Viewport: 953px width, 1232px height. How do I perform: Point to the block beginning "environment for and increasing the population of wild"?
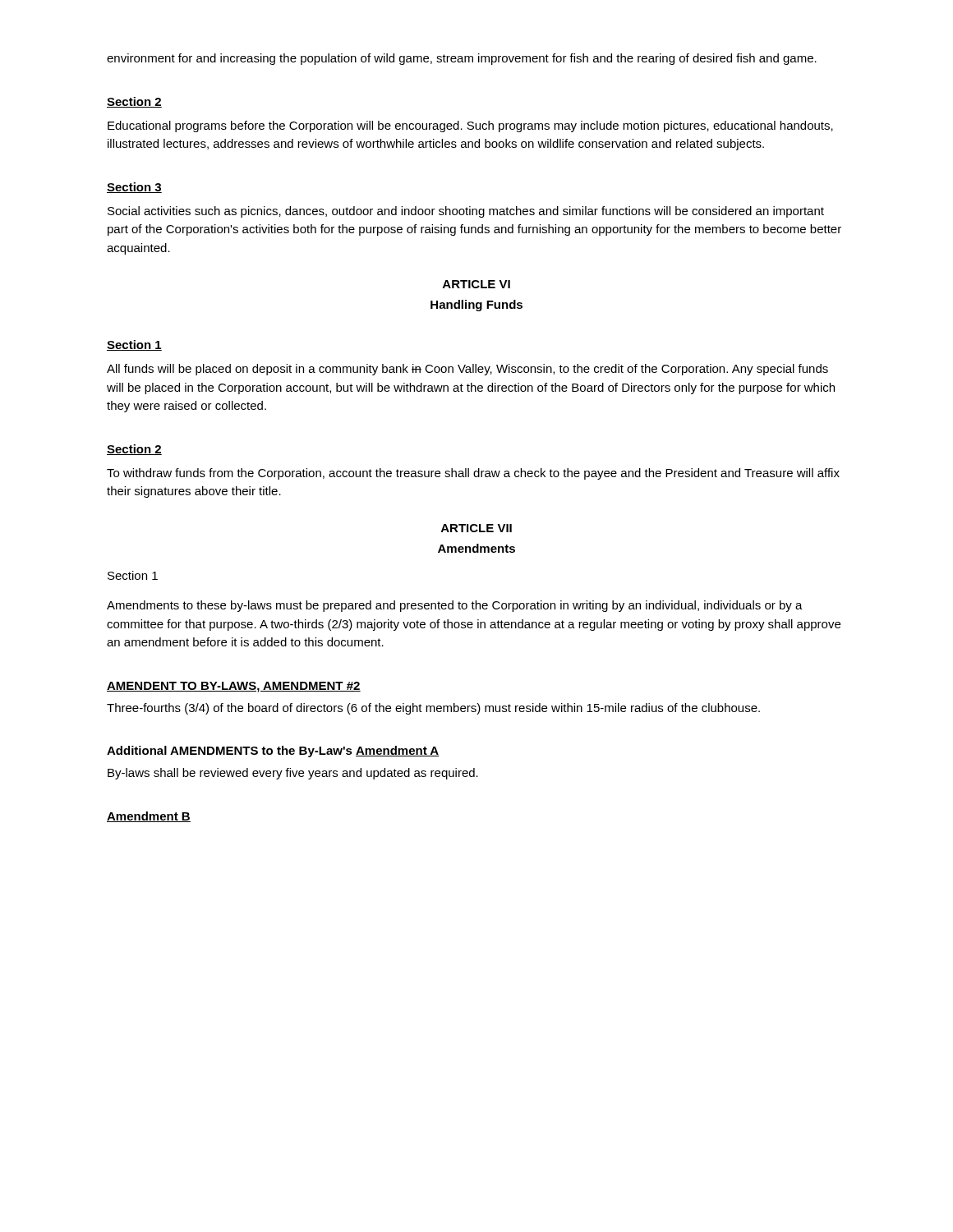click(x=462, y=58)
